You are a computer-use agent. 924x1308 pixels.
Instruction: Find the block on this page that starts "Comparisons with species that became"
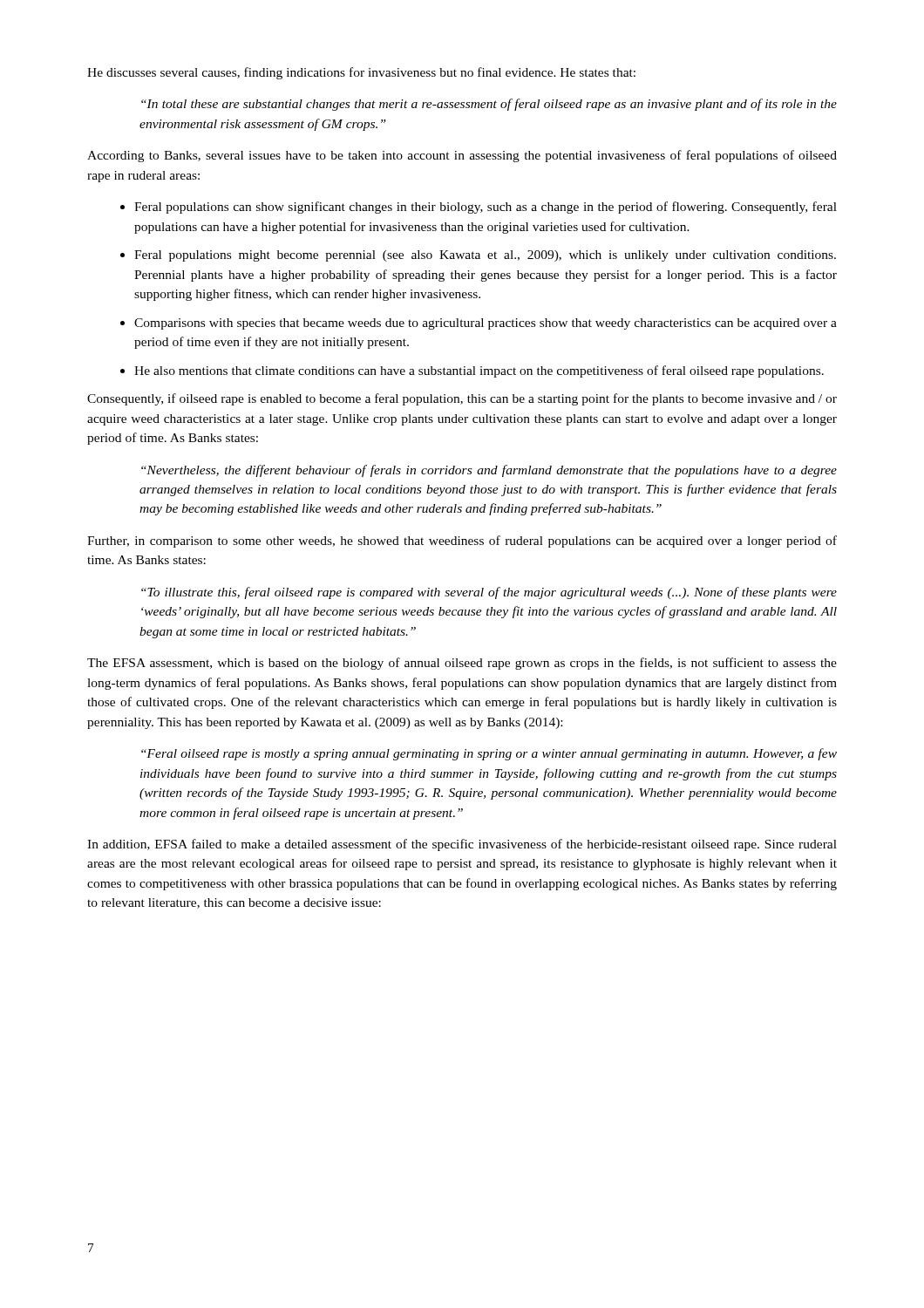click(x=486, y=332)
